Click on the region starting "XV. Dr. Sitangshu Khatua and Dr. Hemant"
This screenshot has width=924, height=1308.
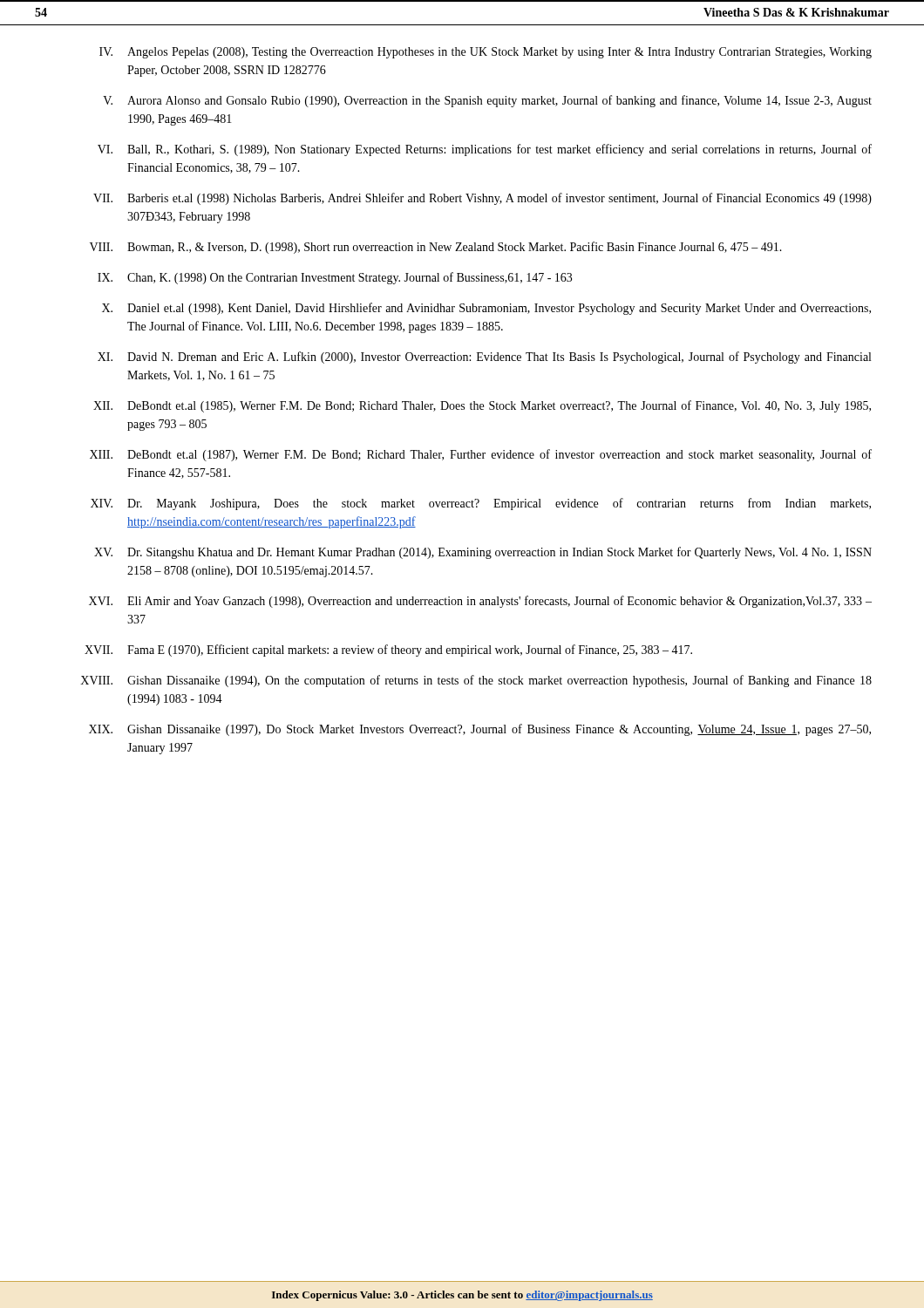[462, 562]
